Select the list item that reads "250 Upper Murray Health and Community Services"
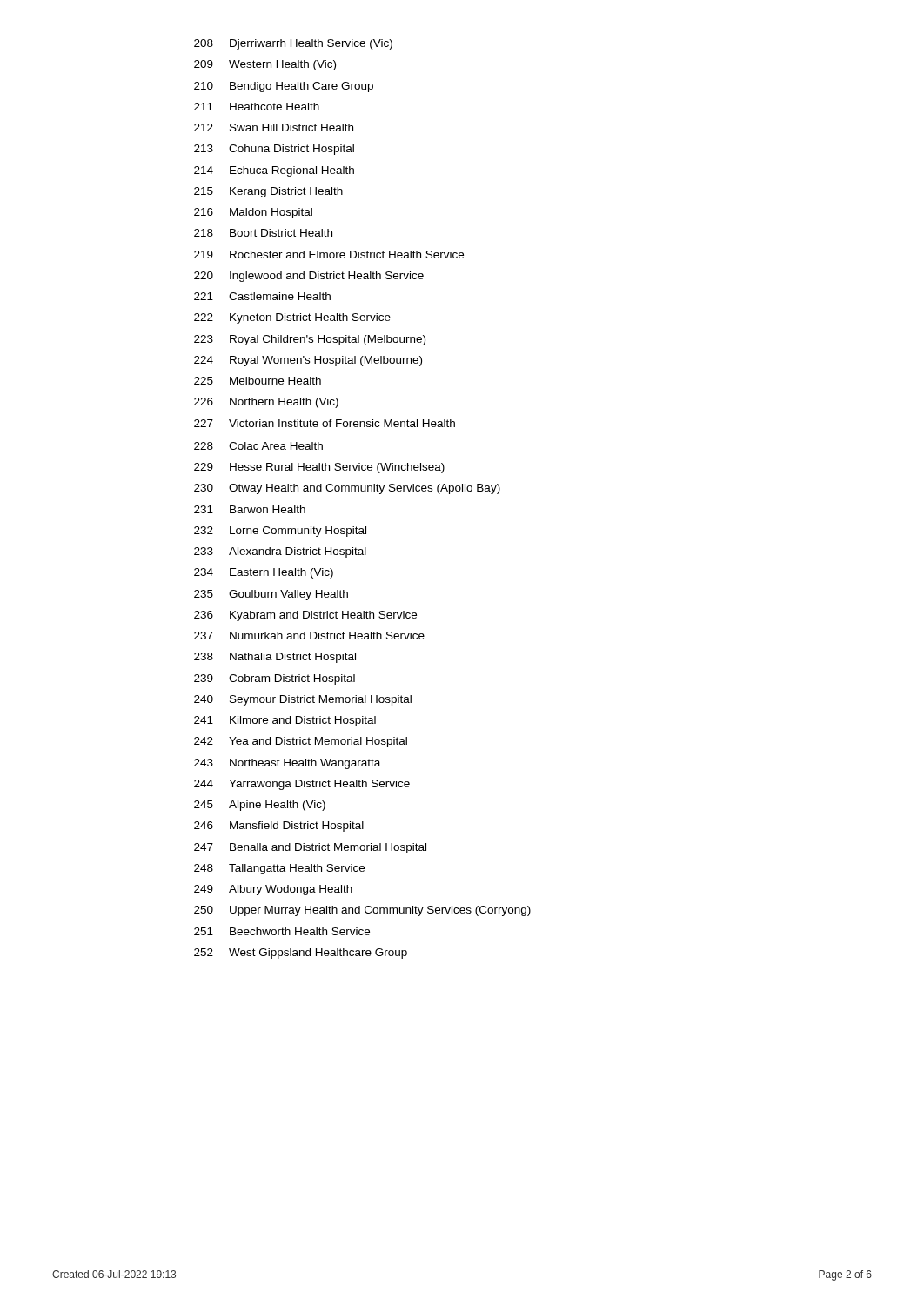This screenshot has width=924, height=1305. 353,910
